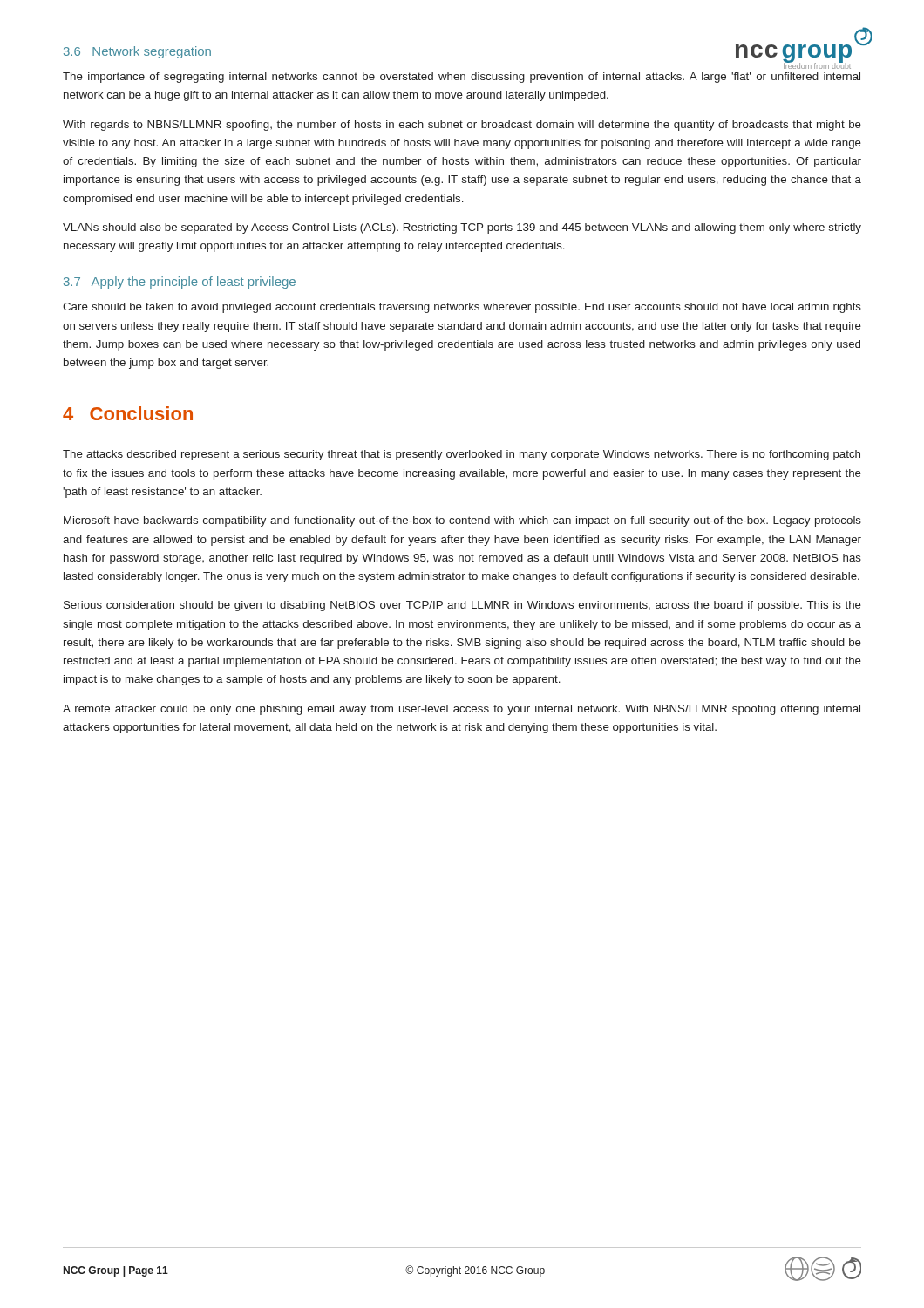Find the text block that reads "Care should be taken"

click(x=462, y=335)
